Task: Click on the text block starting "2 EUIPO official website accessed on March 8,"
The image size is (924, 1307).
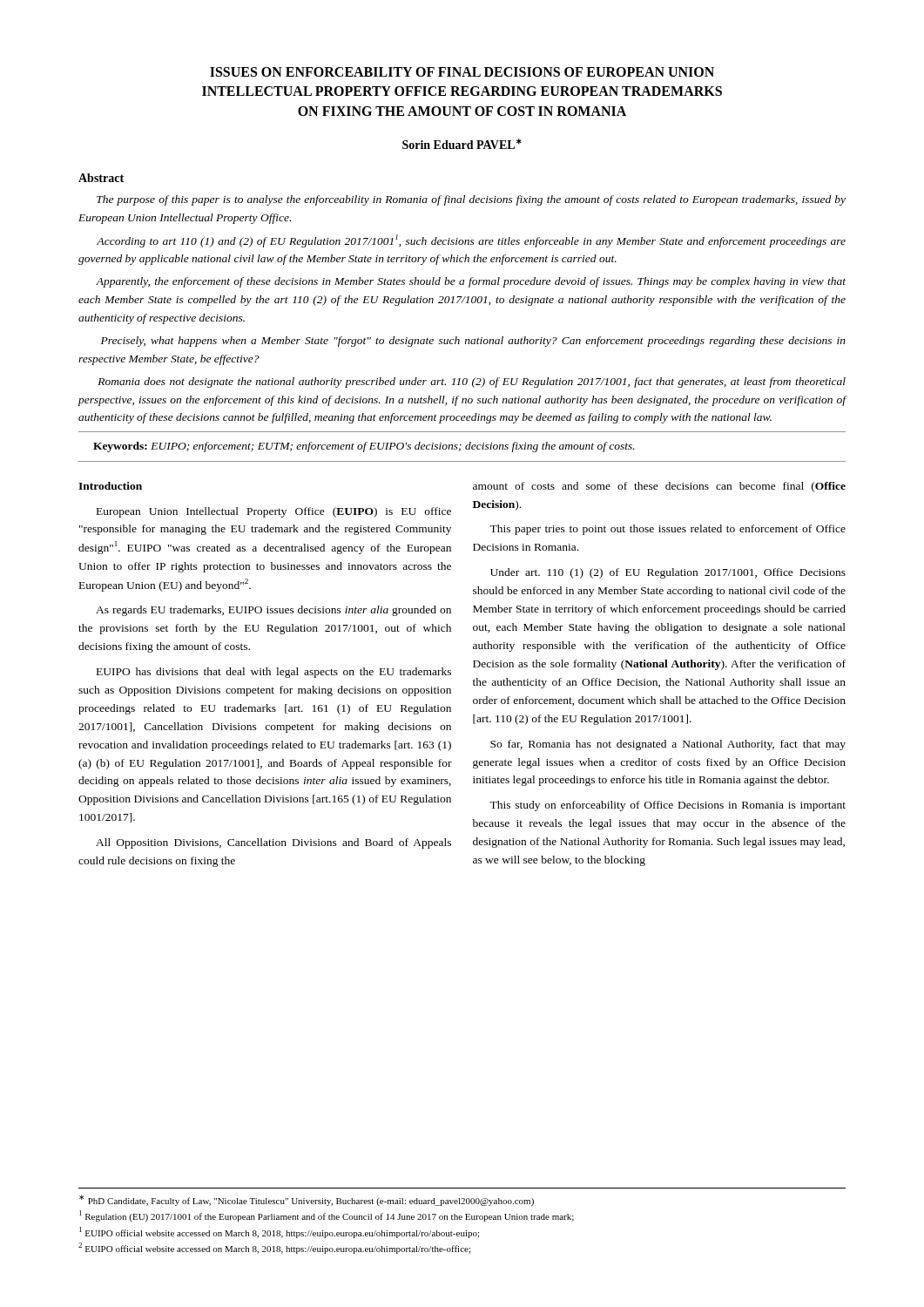Action: [x=275, y=1248]
